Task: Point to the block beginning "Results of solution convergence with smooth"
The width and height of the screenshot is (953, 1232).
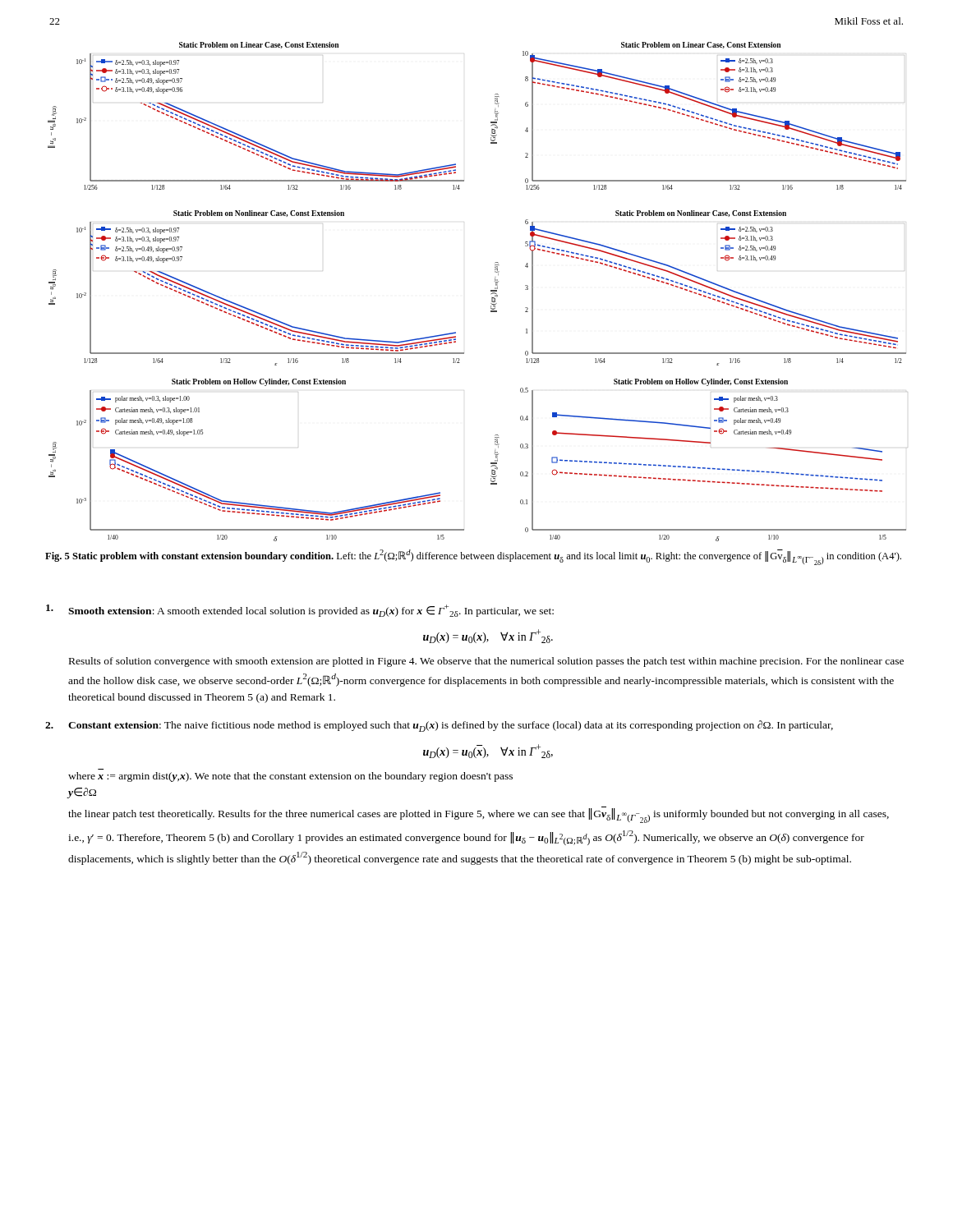Action: (486, 679)
